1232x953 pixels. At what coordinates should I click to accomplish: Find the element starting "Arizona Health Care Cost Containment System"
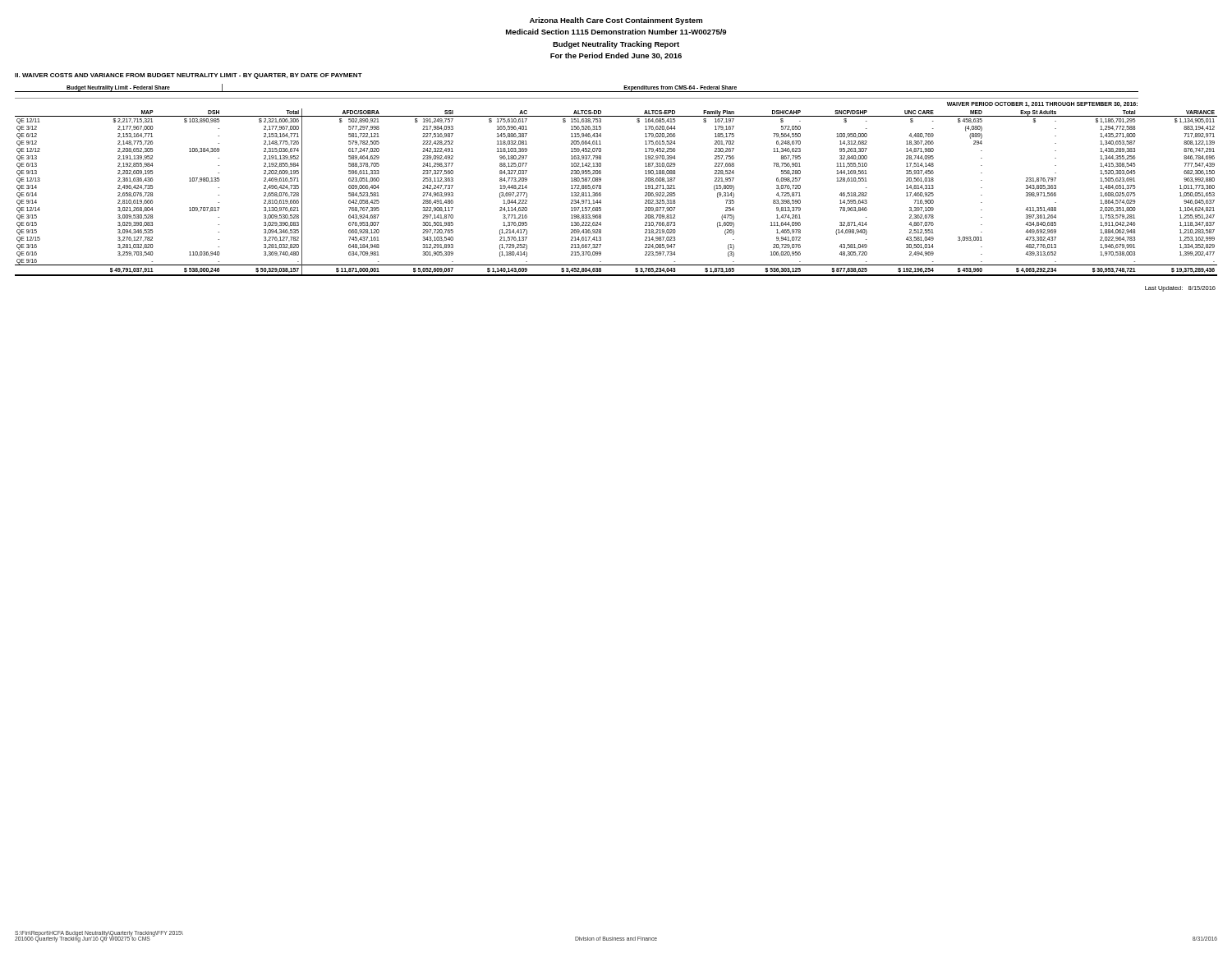[x=616, y=38]
